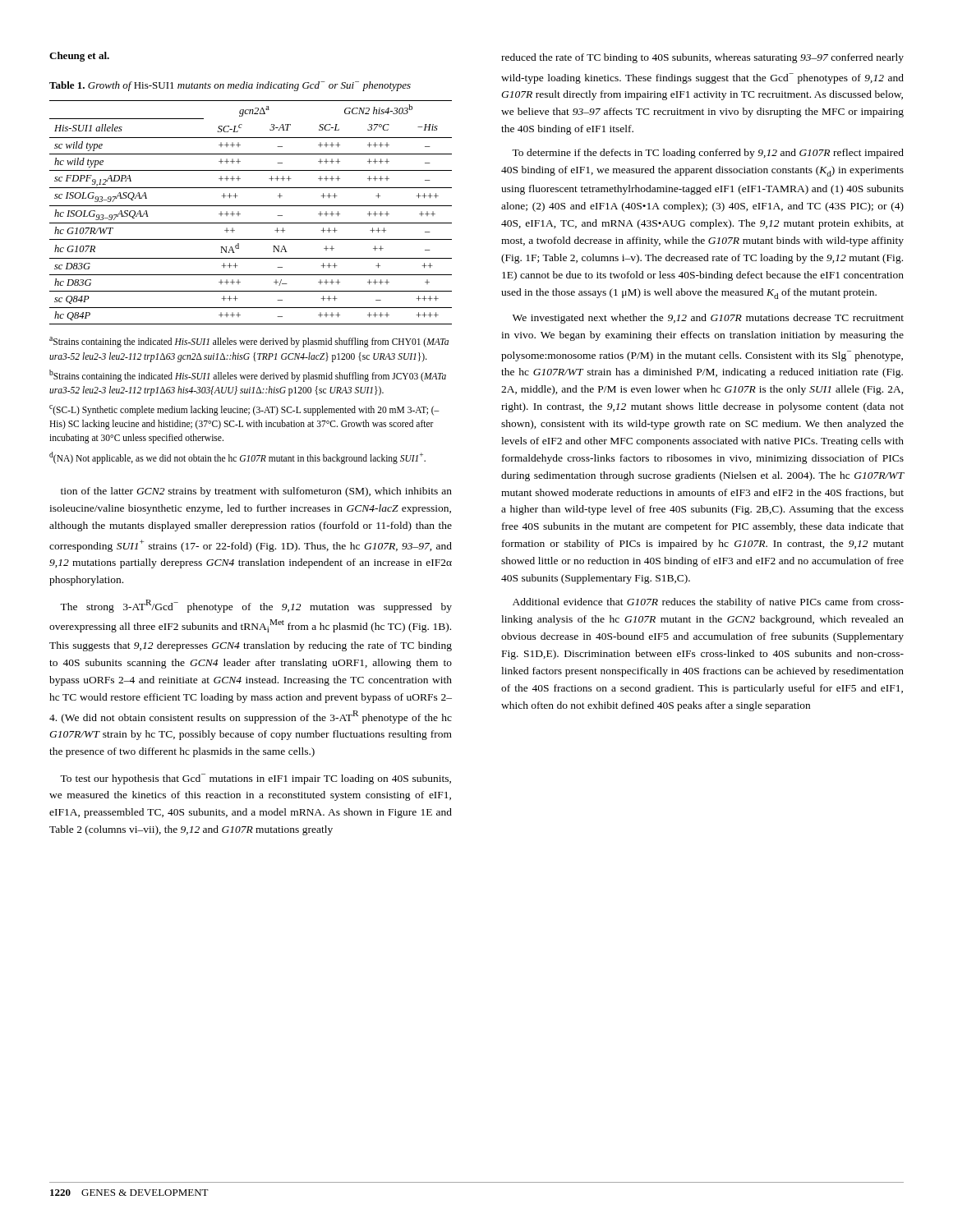Viewport: 953px width, 1232px height.
Task: Locate the block of text that opens with "bStrains containing the indicated His-SUI1"
Action: tap(251, 382)
